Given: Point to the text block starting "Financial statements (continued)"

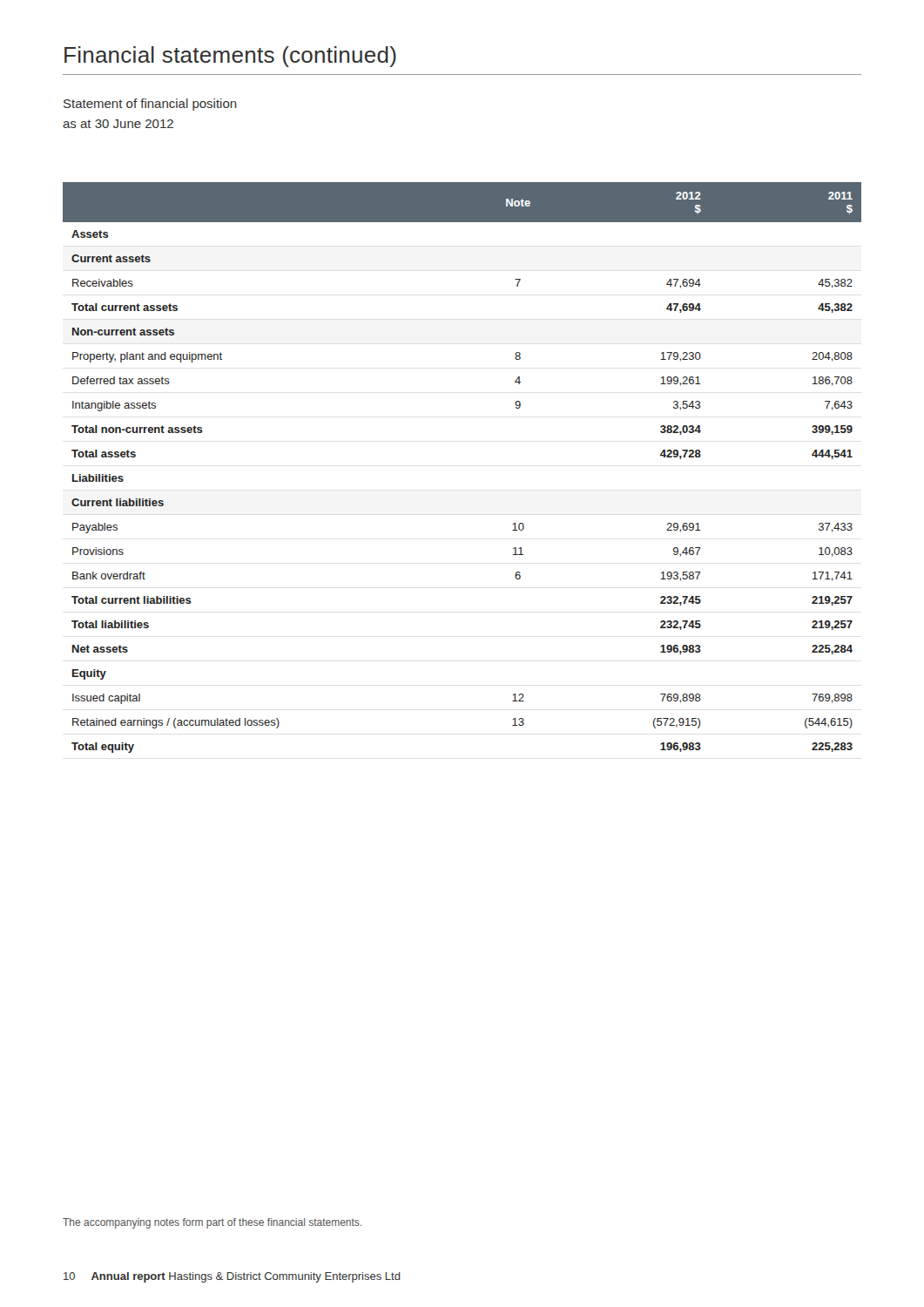Looking at the screenshot, I should tap(230, 55).
